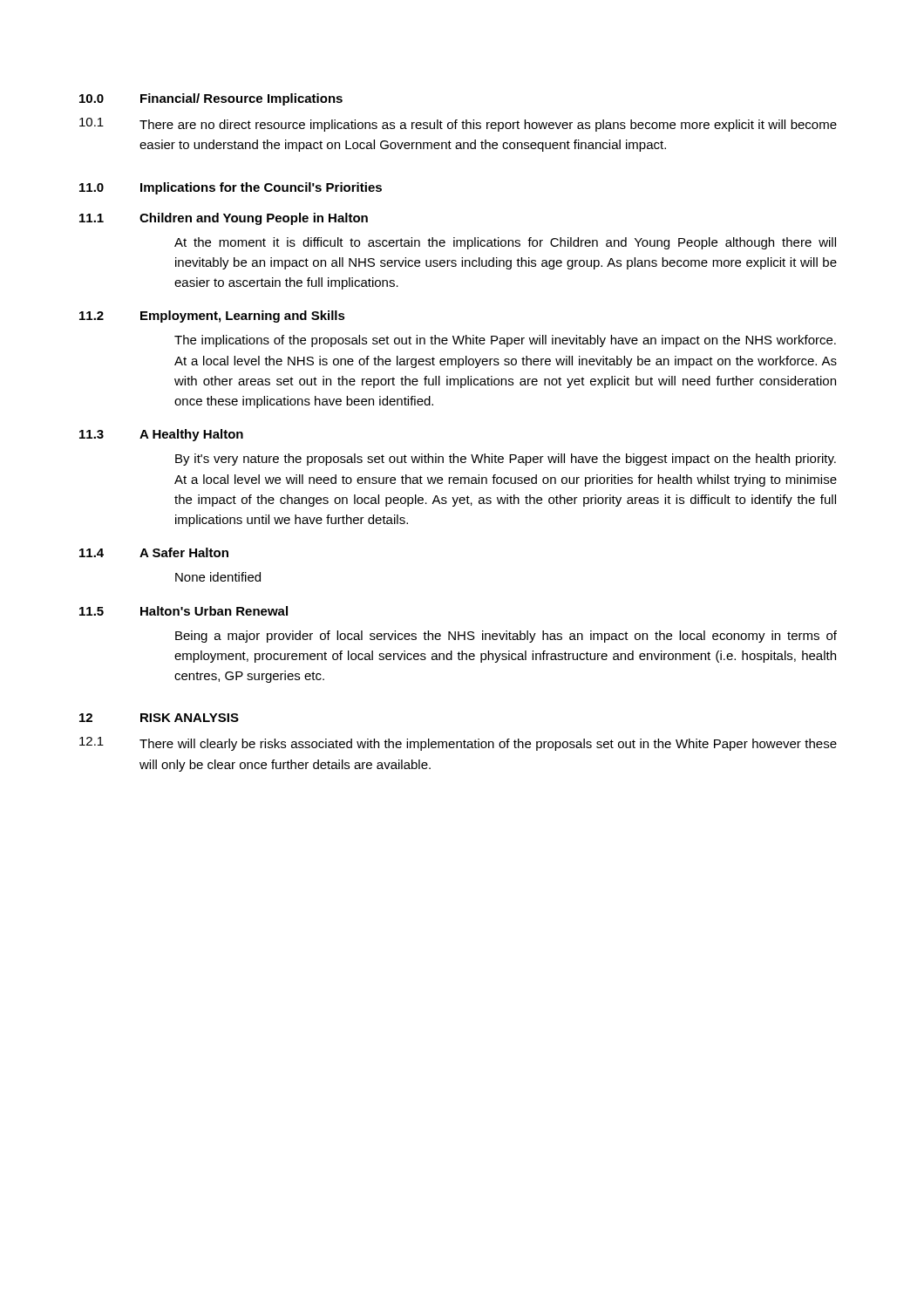
Task: Find the text with the text "None identified"
Action: (x=218, y=577)
